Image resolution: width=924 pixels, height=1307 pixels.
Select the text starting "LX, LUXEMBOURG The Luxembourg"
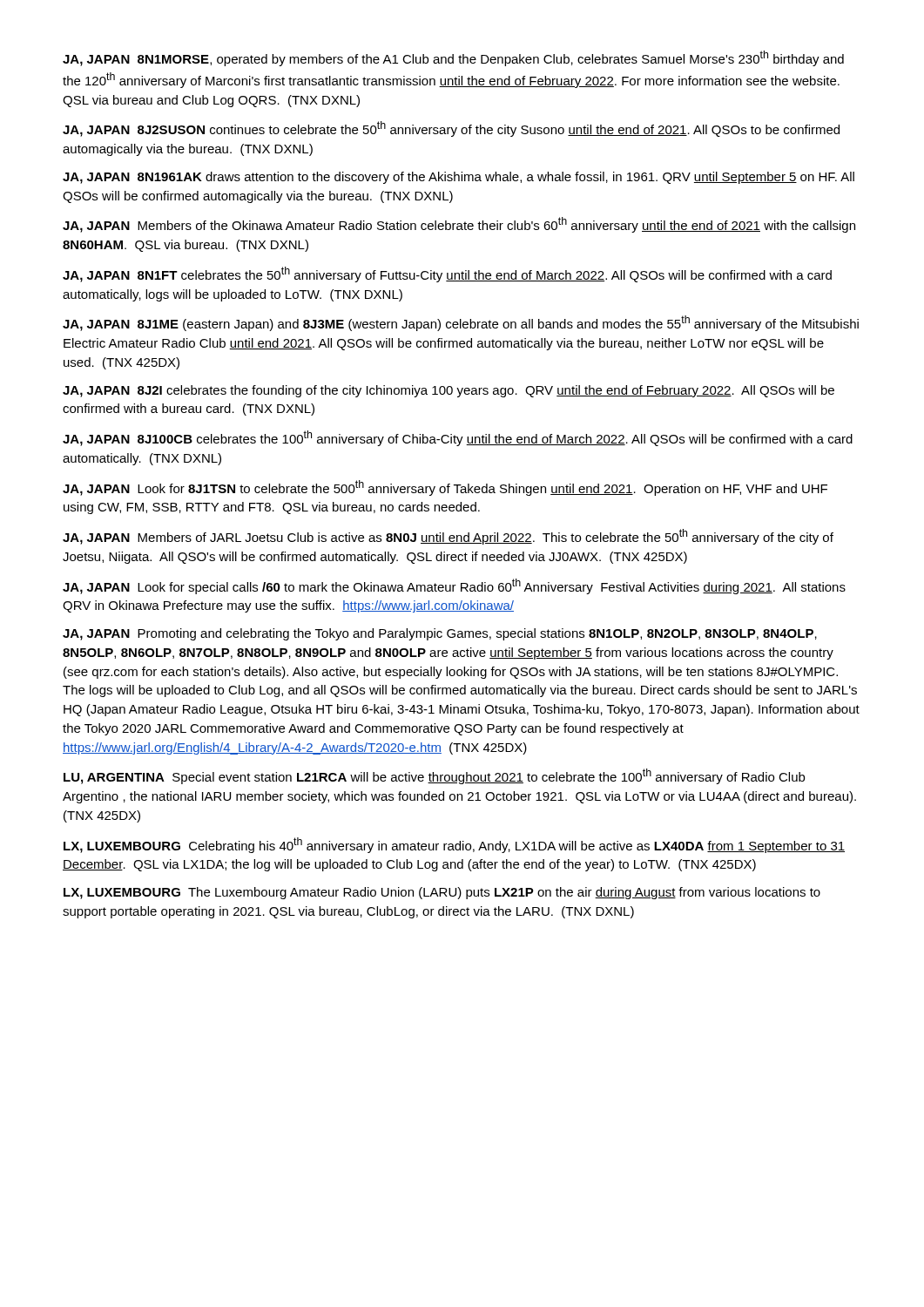click(x=442, y=901)
